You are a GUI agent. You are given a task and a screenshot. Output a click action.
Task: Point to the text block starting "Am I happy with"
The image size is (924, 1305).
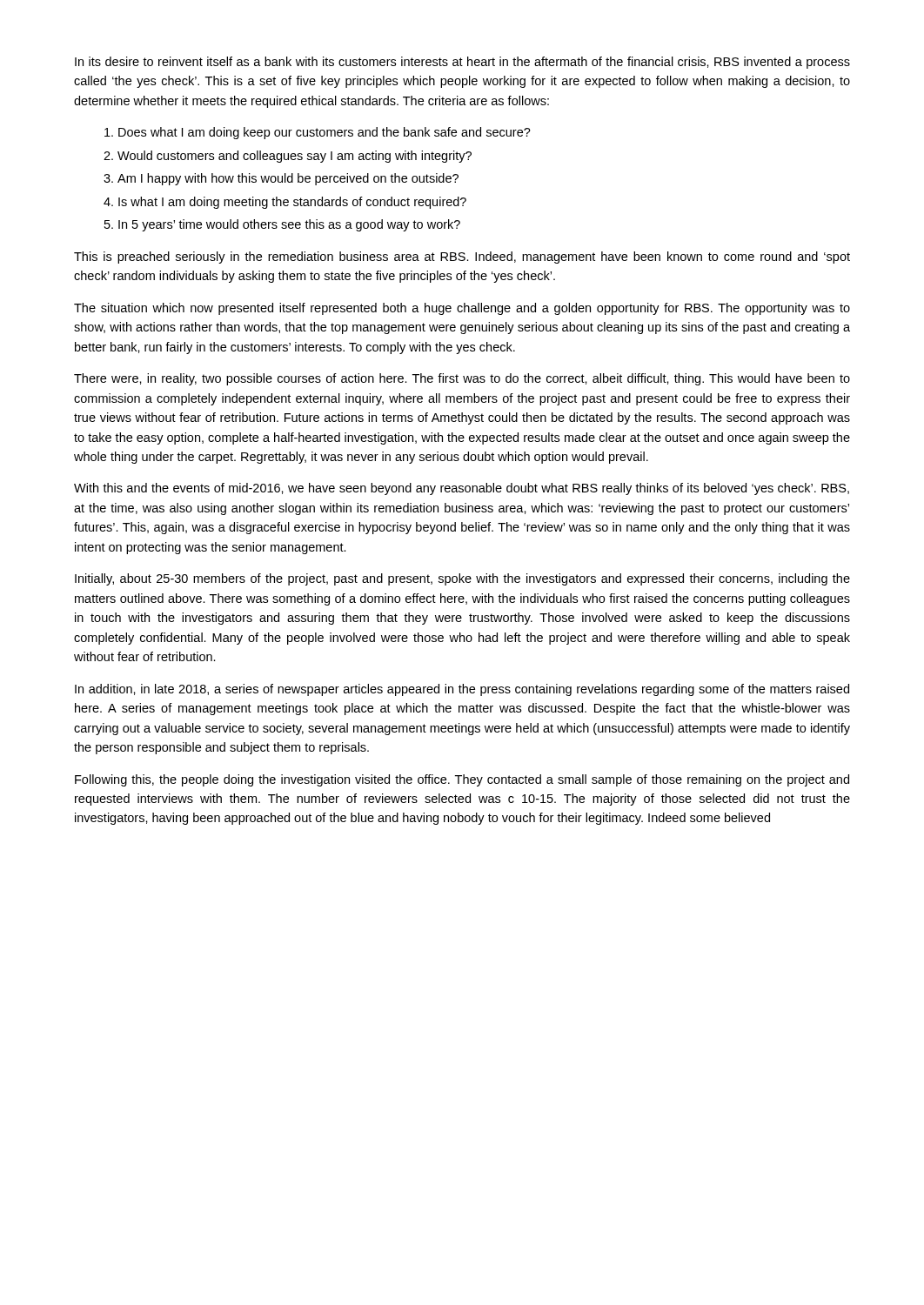coord(288,179)
